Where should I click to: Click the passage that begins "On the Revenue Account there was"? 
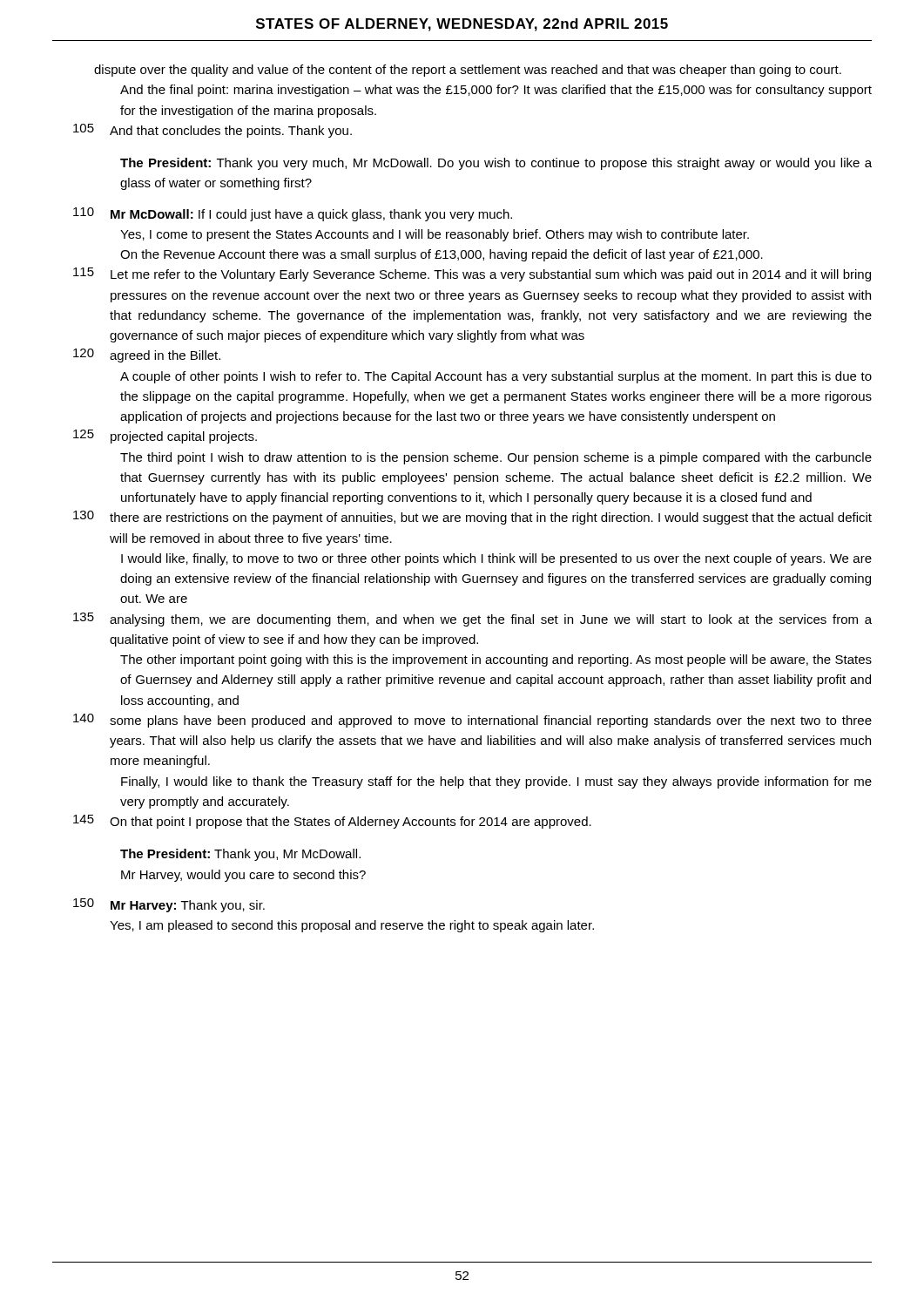(462, 254)
